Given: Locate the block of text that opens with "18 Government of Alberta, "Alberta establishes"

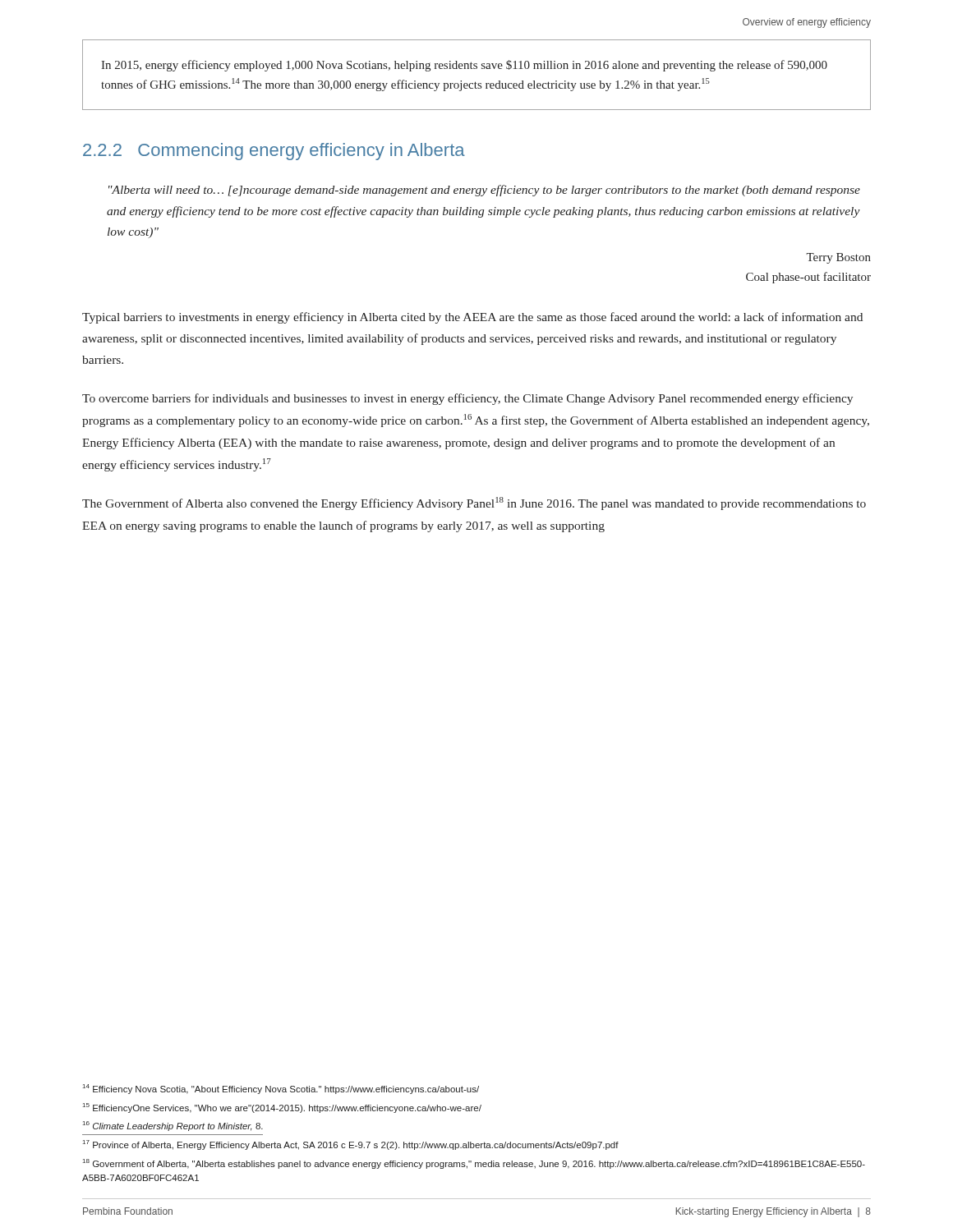Looking at the screenshot, I should [x=474, y=1170].
